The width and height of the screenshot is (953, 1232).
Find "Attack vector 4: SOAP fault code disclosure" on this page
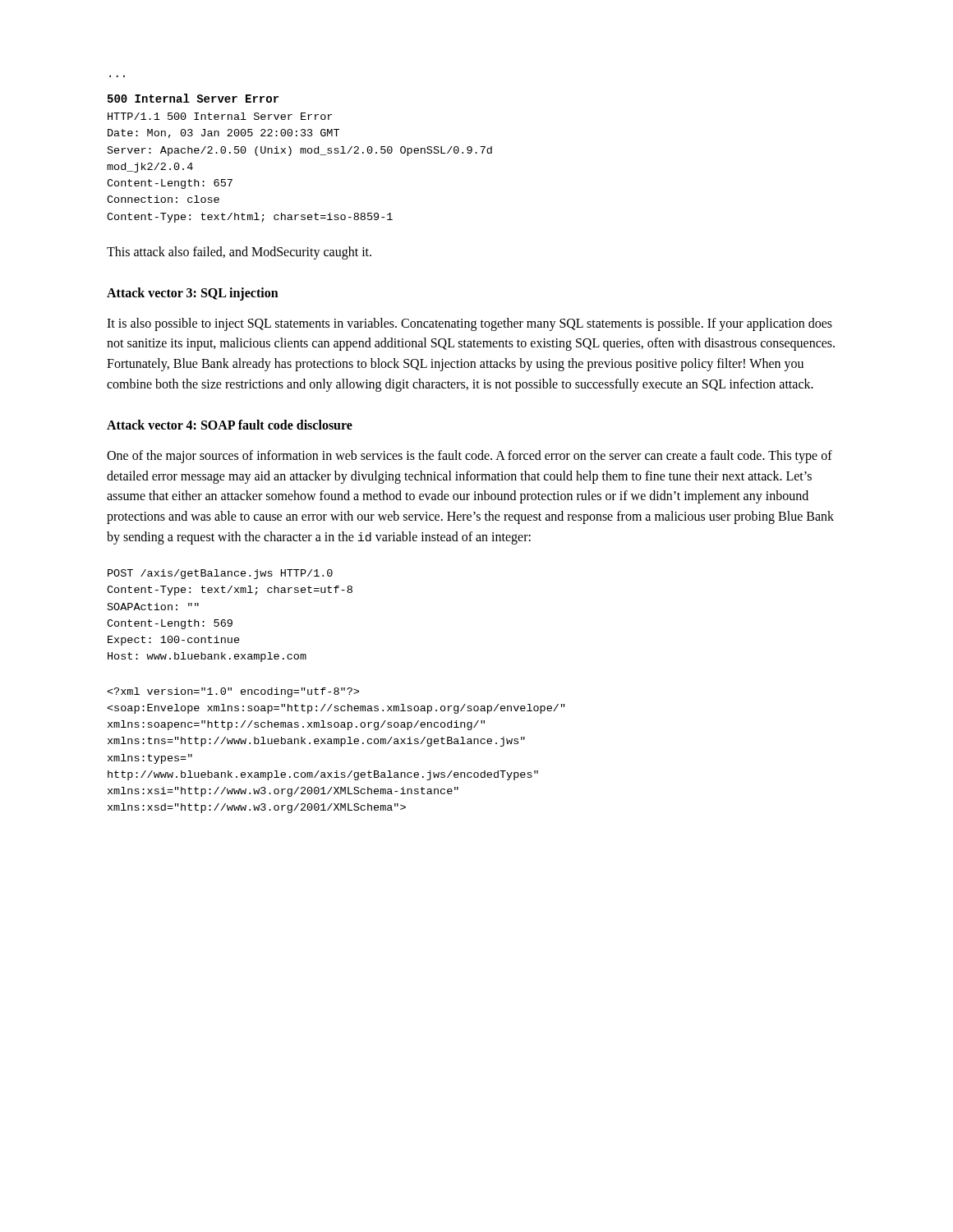230,425
